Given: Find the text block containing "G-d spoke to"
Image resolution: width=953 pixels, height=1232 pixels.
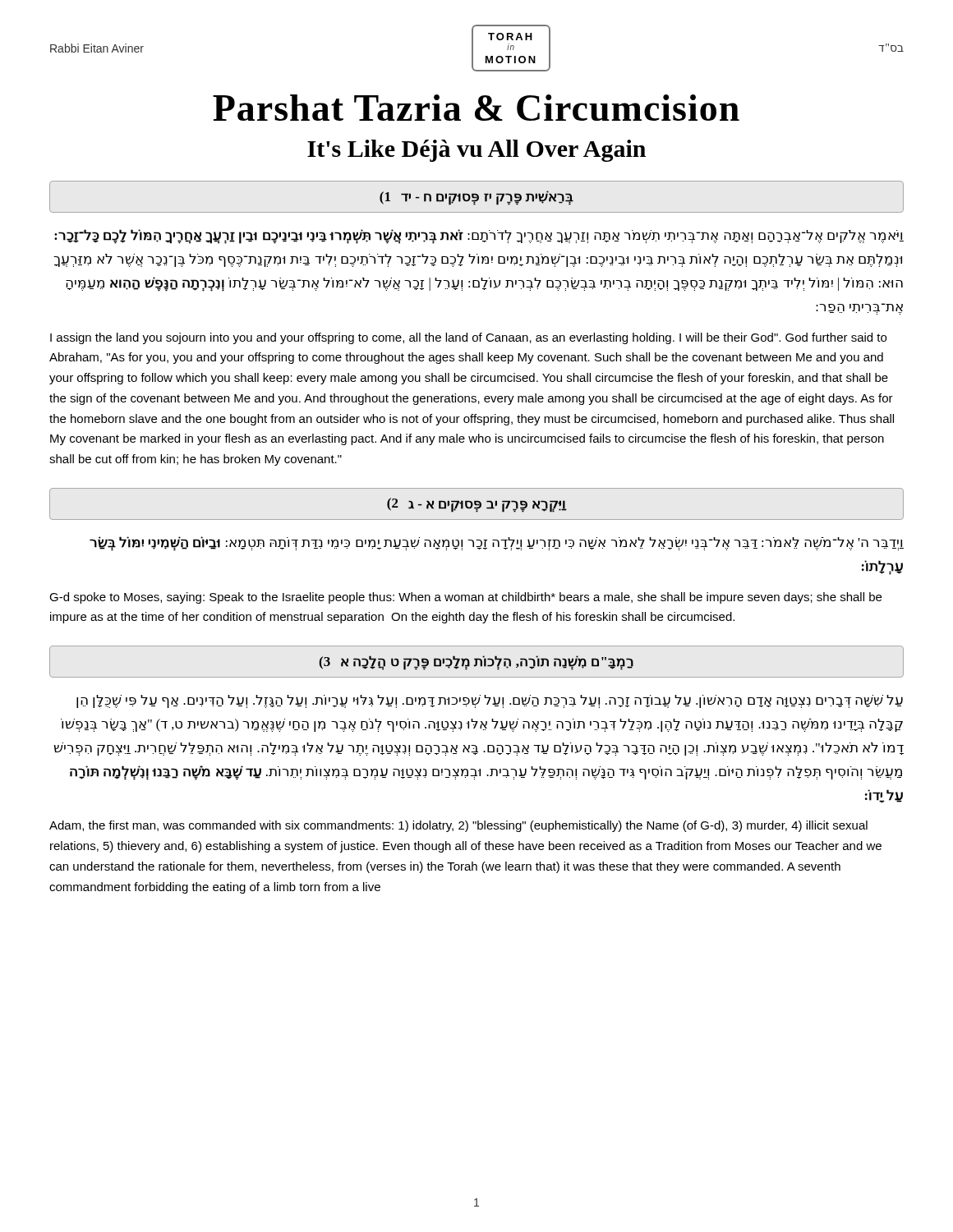Looking at the screenshot, I should pyautogui.click(x=466, y=606).
